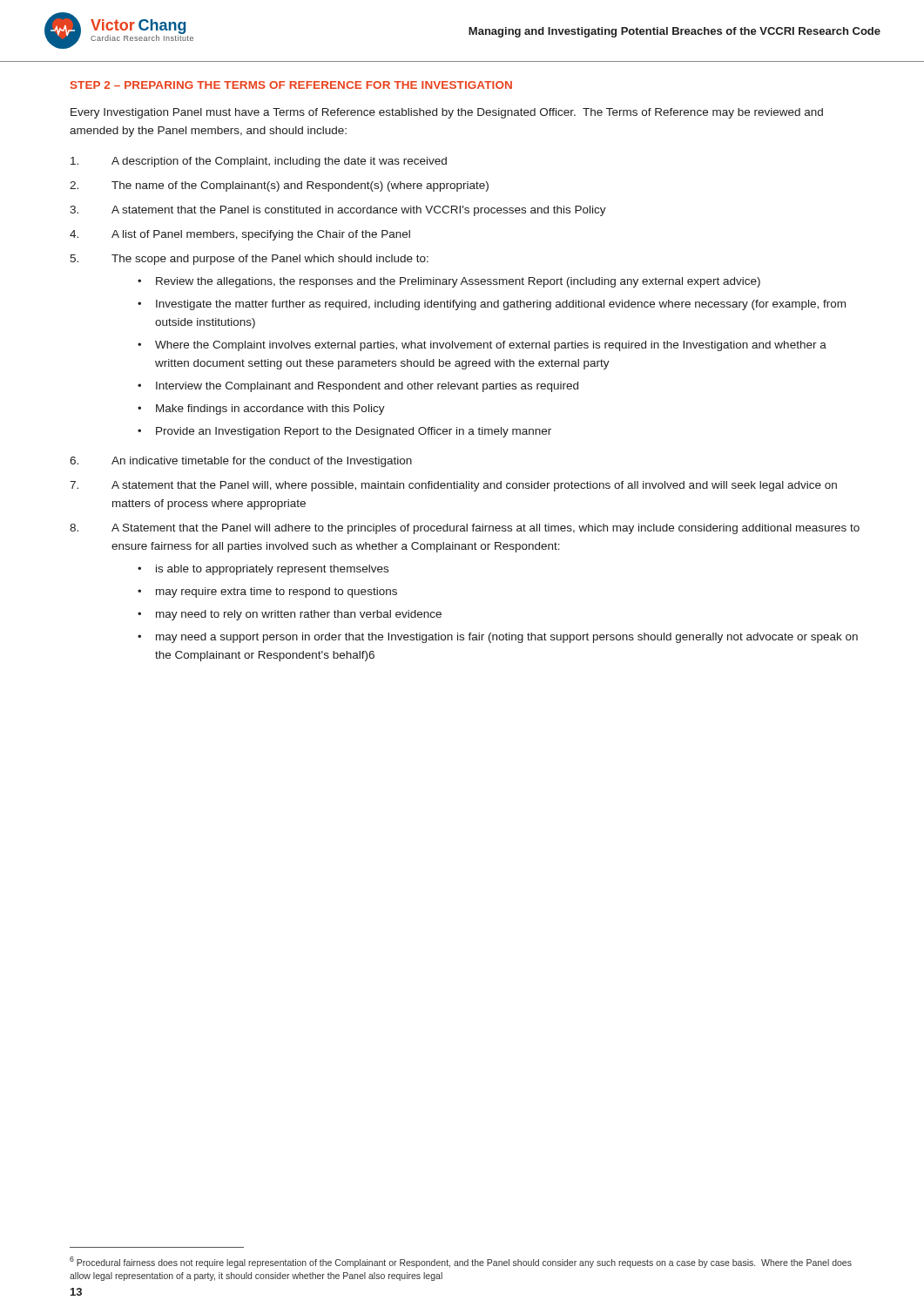924x1307 pixels.
Task: Select the list item that reads "7. A statement that the Panel will,"
Action: pyautogui.click(x=466, y=495)
